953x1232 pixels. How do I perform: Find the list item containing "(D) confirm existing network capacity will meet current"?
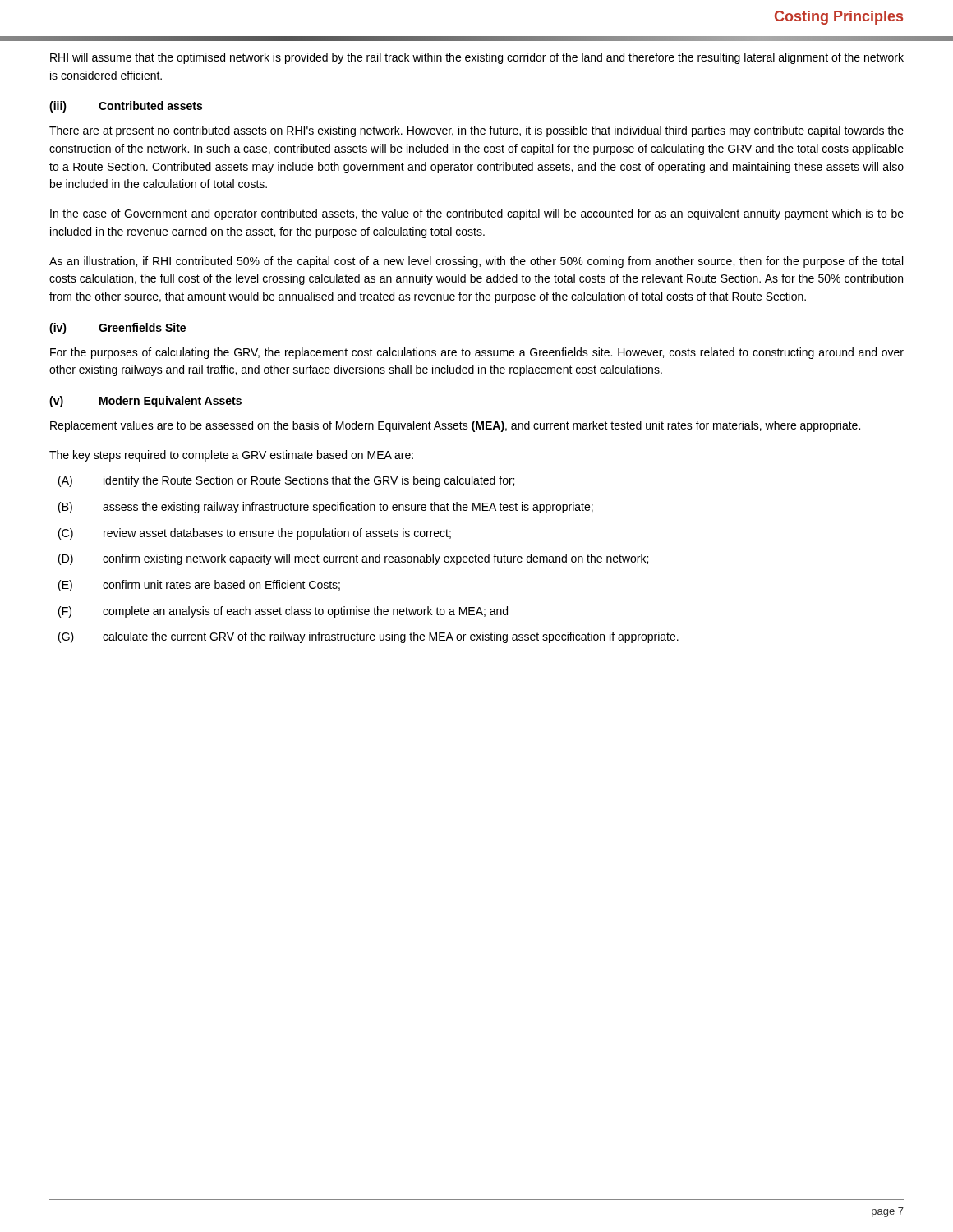476,560
